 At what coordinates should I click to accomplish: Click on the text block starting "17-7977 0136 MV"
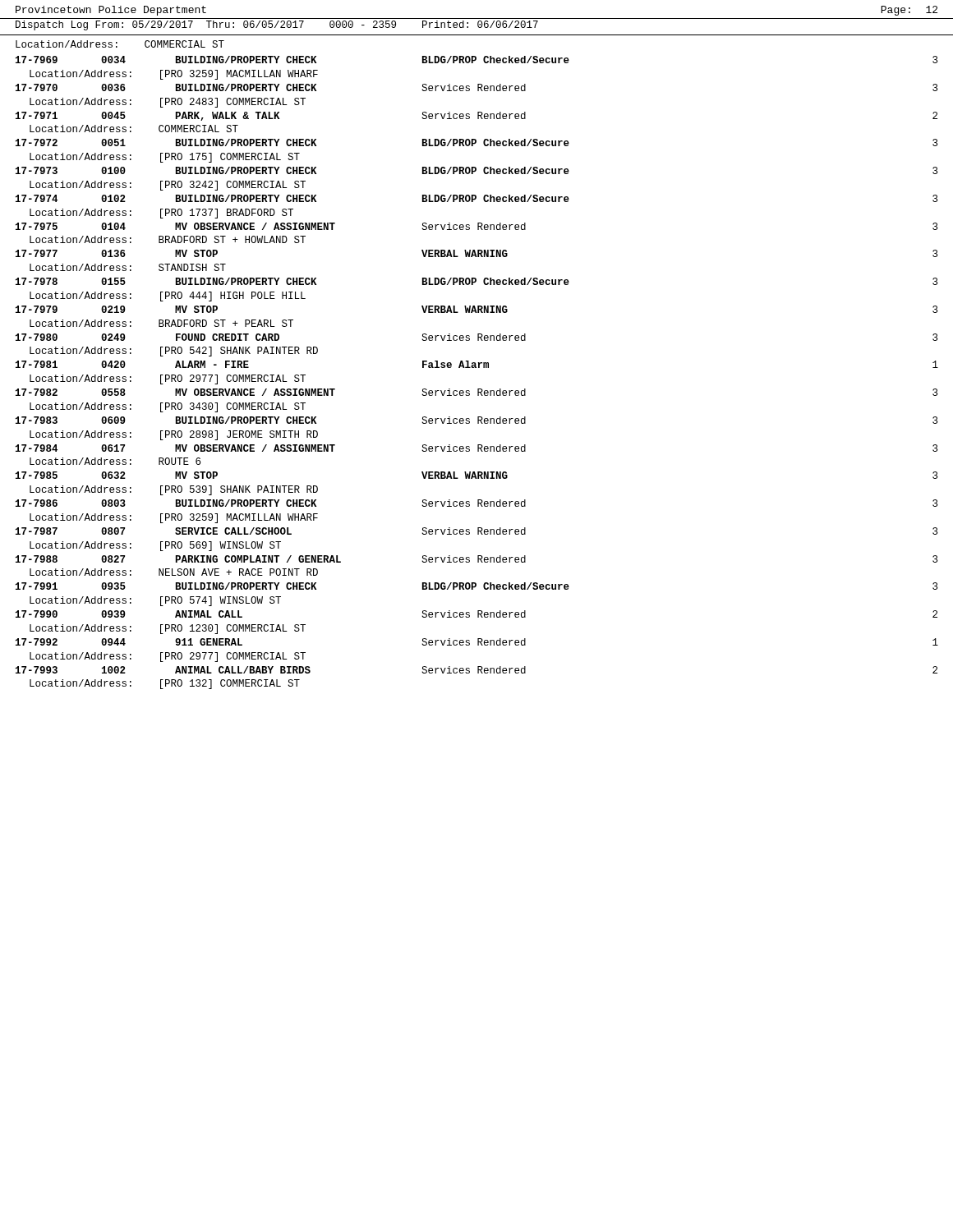pyautogui.click(x=476, y=261)
